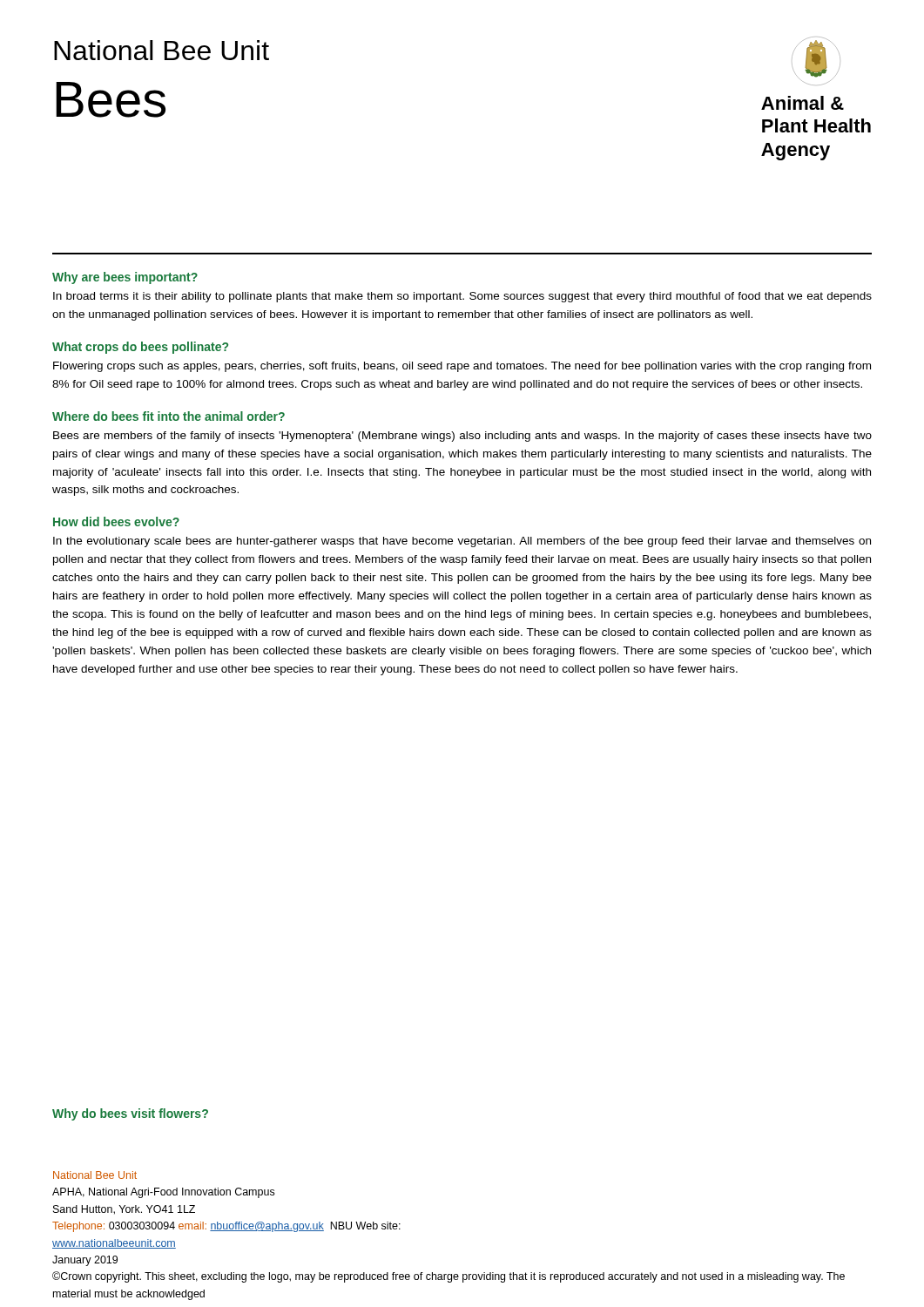Locate the text "What crops do bees pollinate?"
Viewport: 924px width, 1307px height.
(x=141, y=347)
